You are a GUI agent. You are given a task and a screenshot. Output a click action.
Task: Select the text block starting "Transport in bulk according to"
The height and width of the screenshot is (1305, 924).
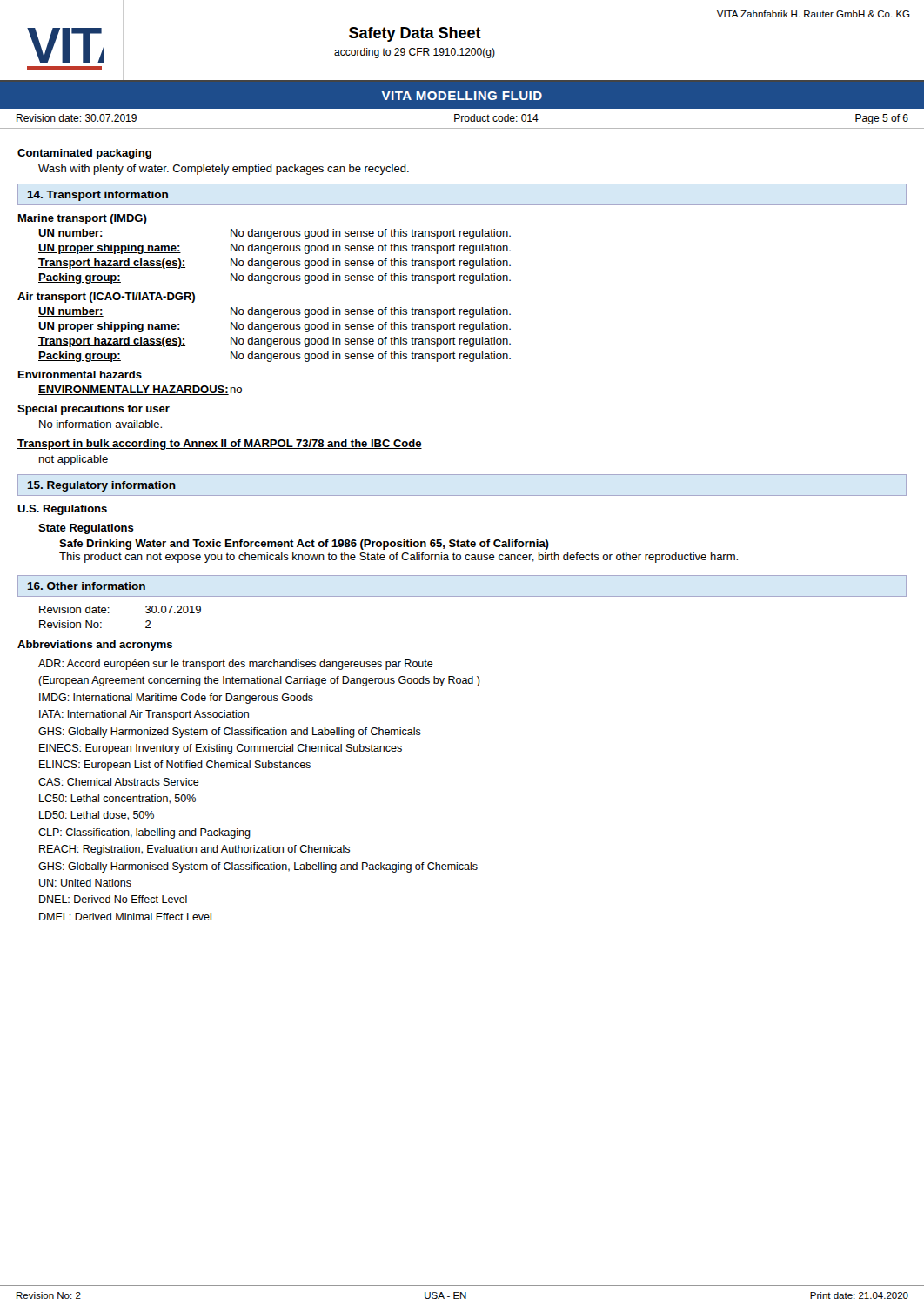pyautogui.click(x=219, y=443)
